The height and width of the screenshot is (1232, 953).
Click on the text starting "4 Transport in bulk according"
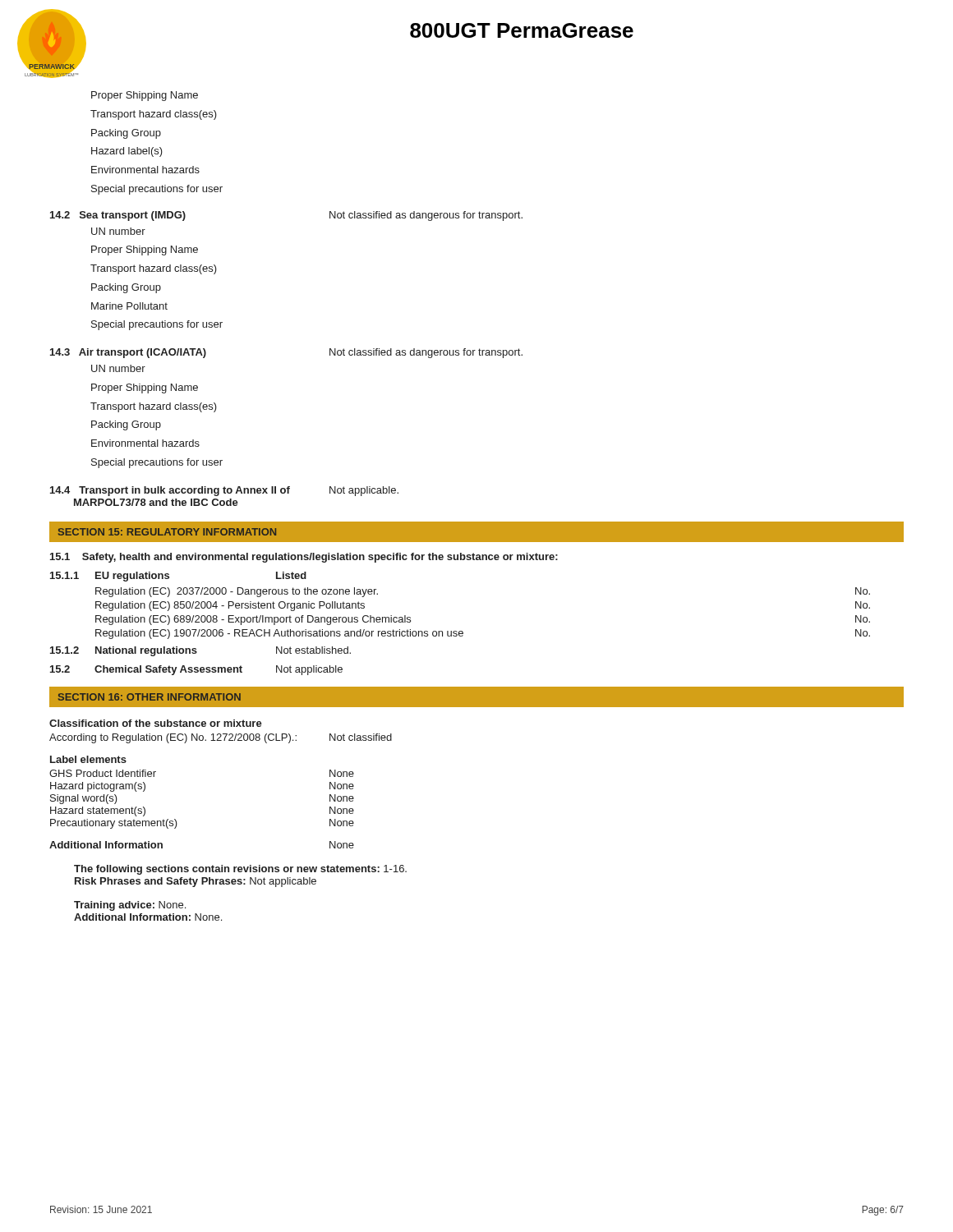click(224, 491)
